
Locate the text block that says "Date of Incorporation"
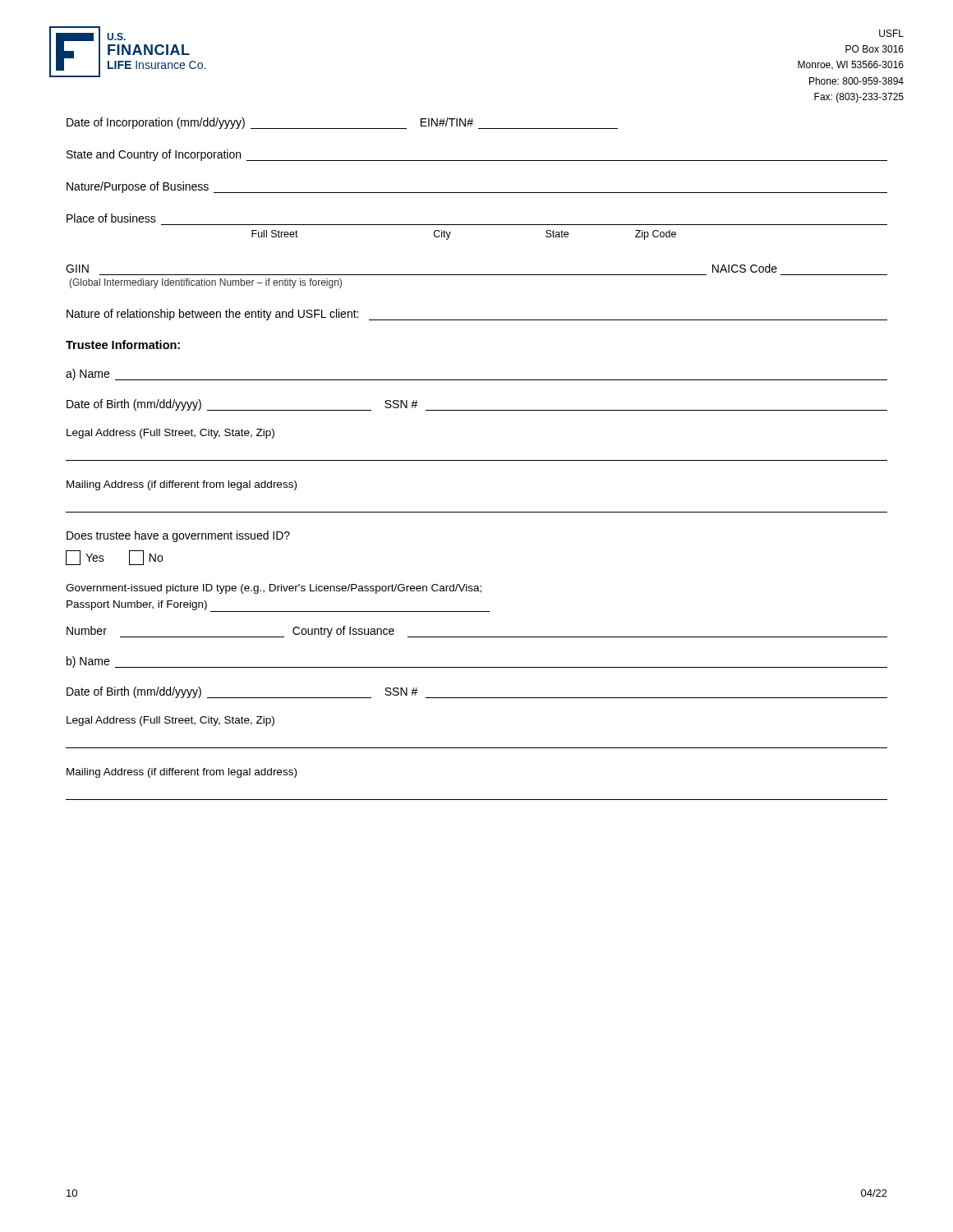click(342, 122)
